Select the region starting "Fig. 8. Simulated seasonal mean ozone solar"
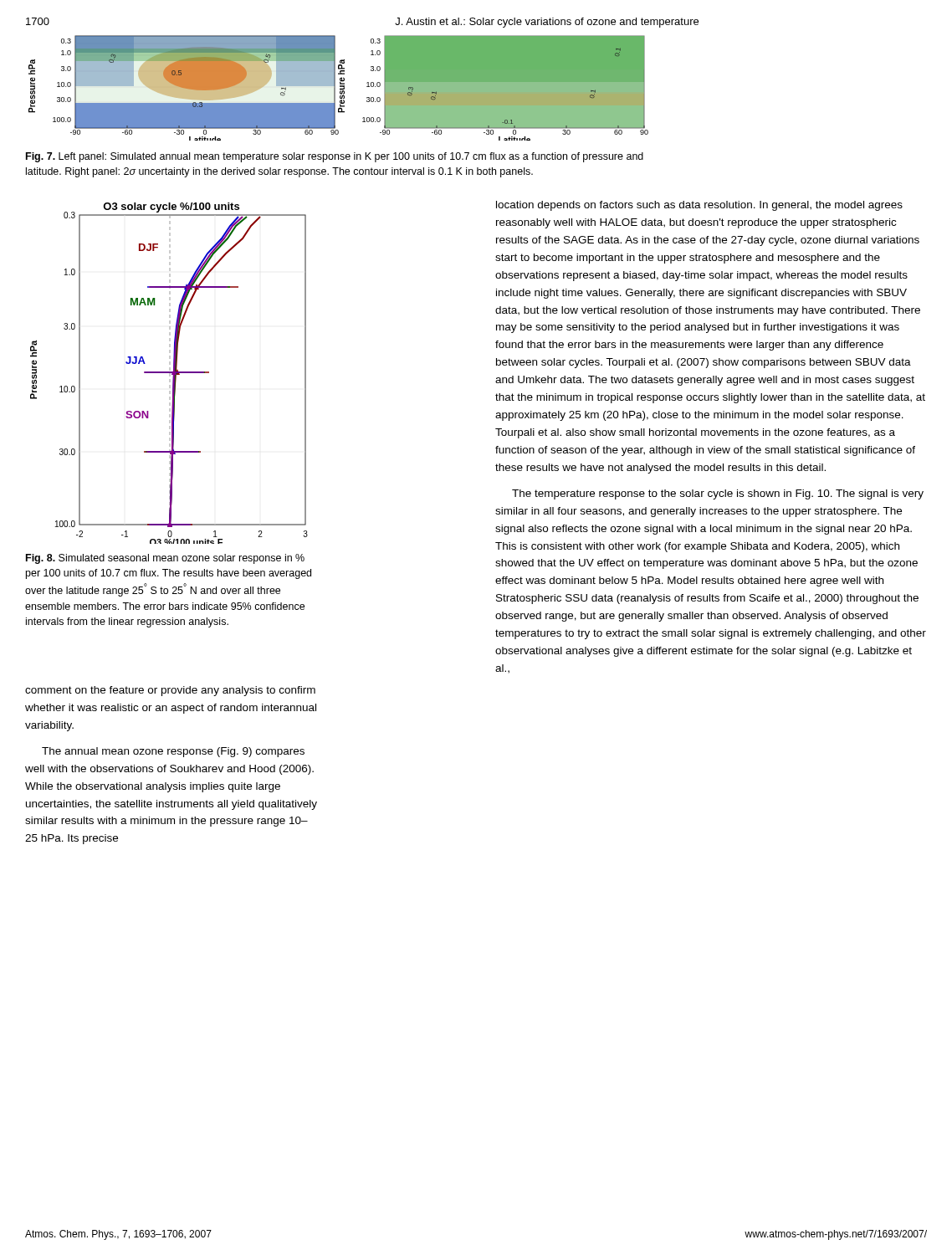Image resolution: width=952 pixels, height=1255 pixels. click(x=169, y=590)
